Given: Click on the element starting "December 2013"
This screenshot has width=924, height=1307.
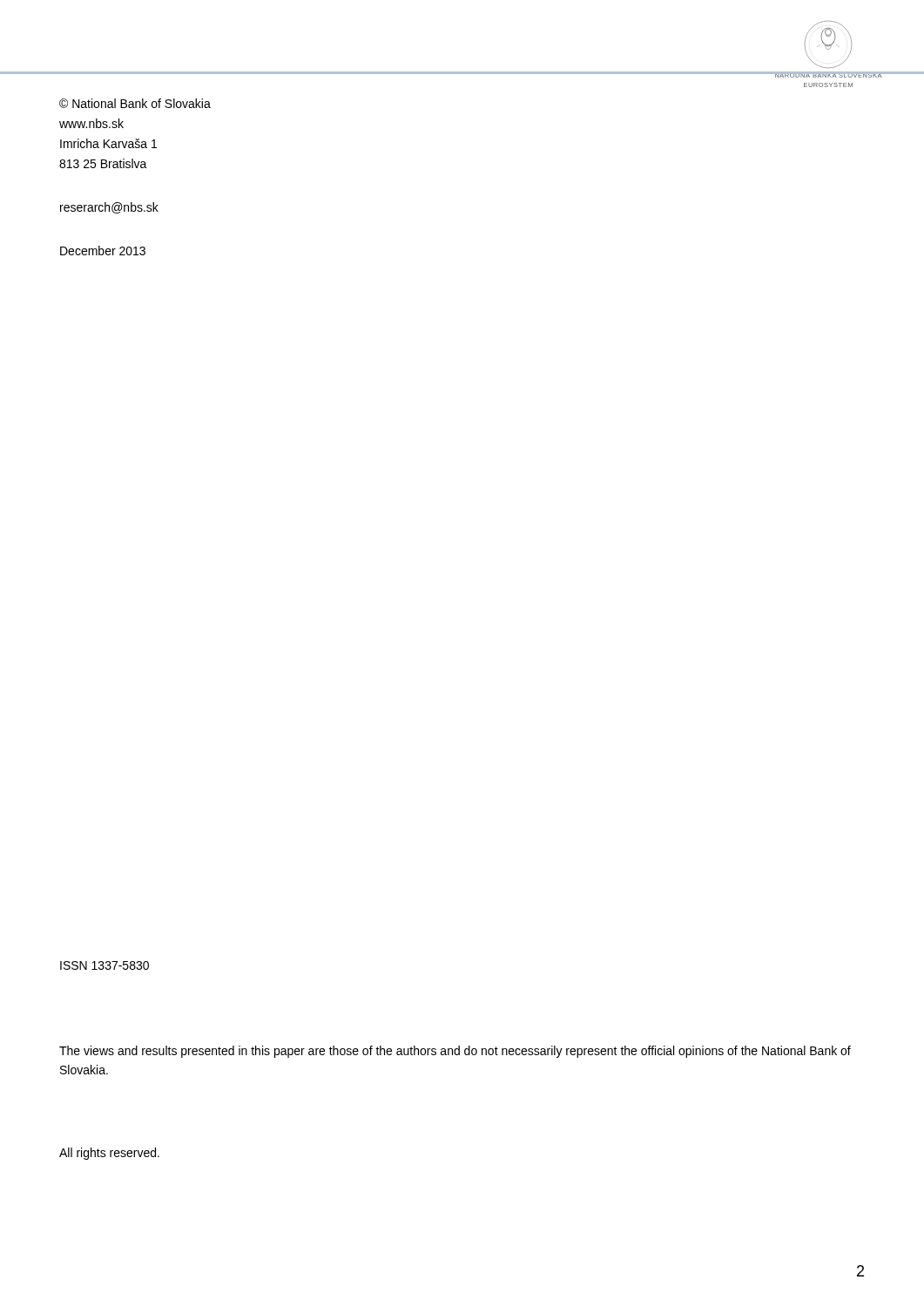Looking at the screenshot, I should click(103, 251).
